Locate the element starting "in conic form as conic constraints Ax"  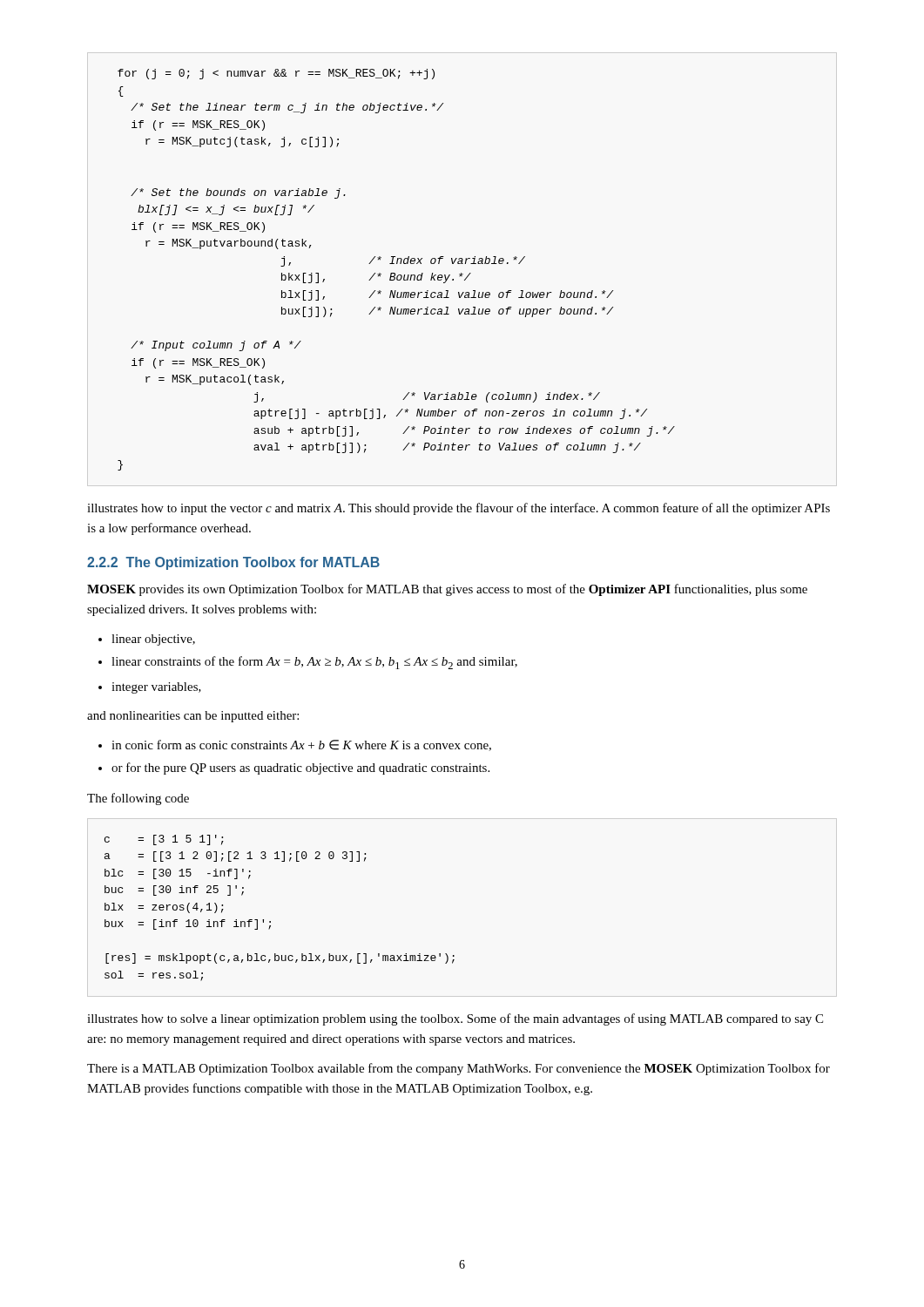[462, 745]
